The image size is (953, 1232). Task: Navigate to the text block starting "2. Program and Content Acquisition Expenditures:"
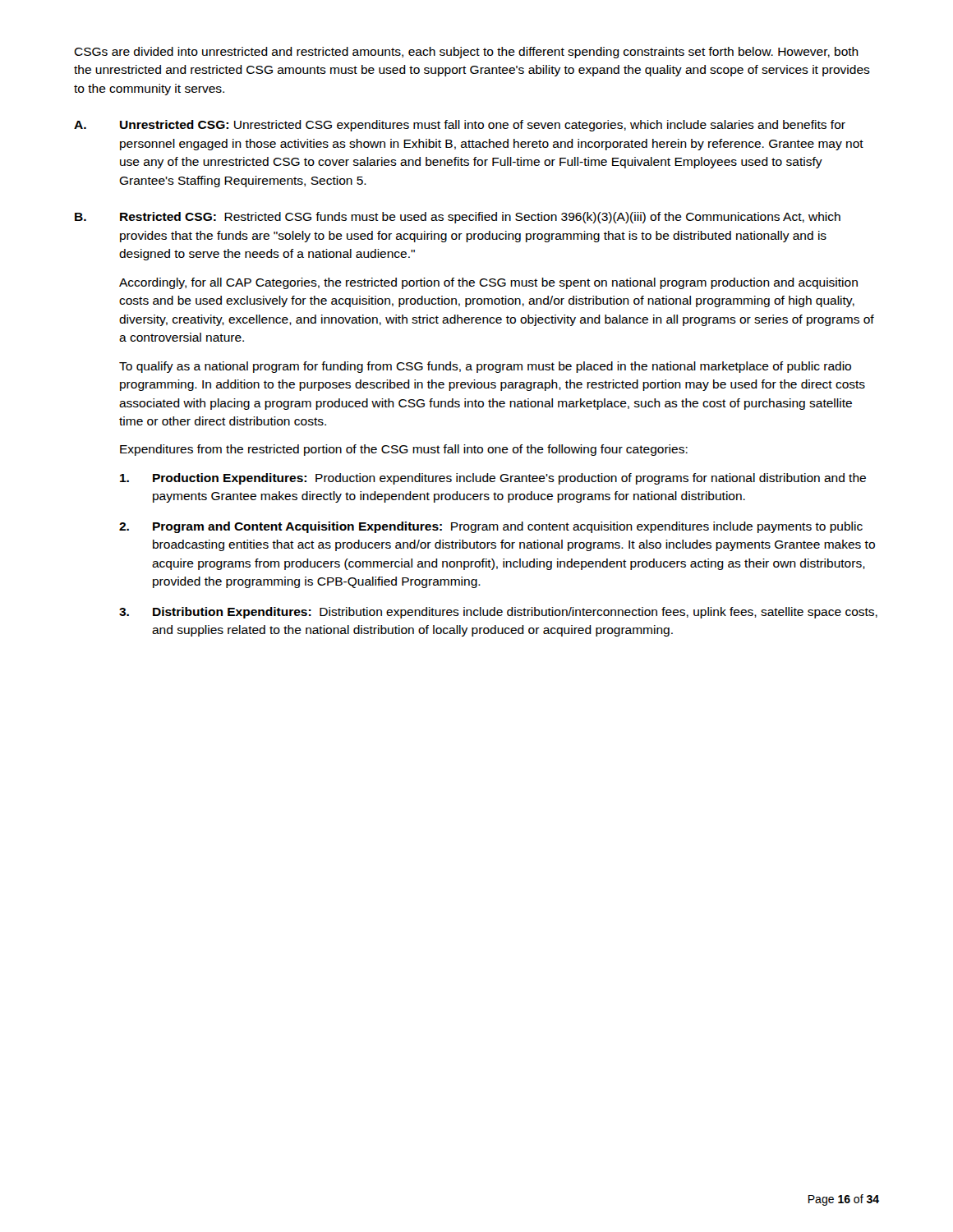pos(499,554)
